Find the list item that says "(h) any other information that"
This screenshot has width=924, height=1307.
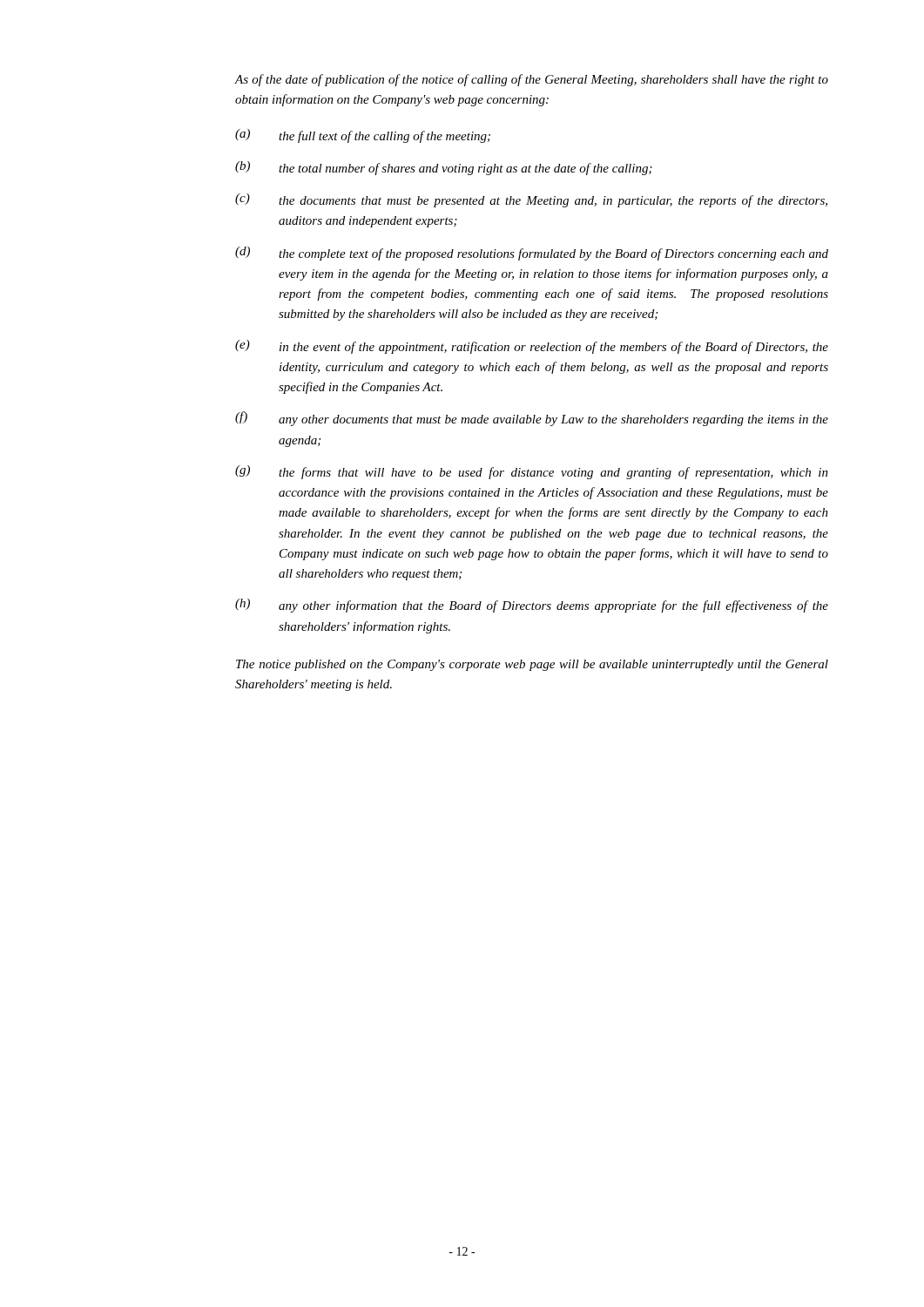[x=532, y=617]
